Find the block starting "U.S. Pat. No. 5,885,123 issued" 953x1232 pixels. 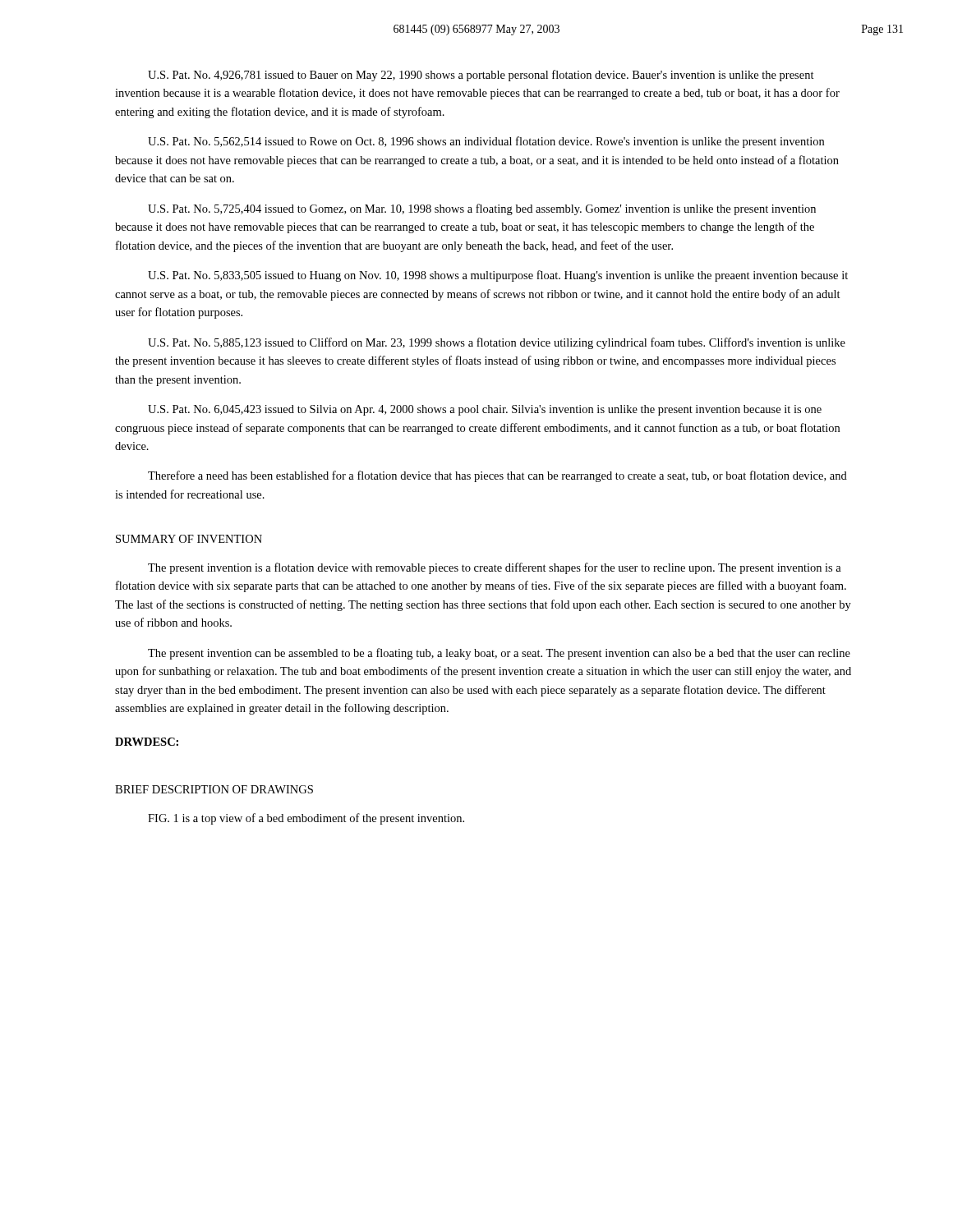480,361
